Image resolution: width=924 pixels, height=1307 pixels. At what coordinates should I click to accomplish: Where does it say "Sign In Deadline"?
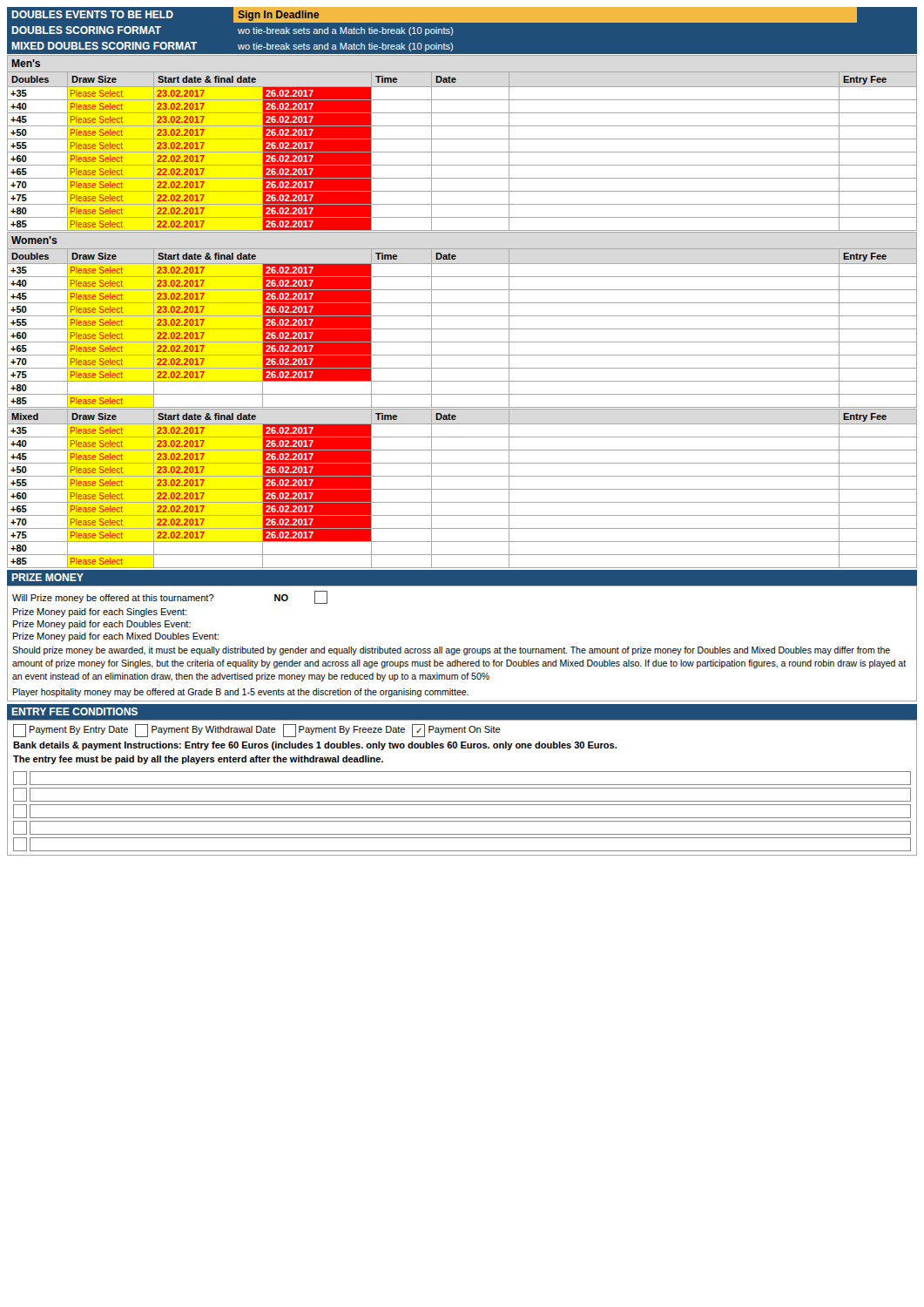coord(278,15)
